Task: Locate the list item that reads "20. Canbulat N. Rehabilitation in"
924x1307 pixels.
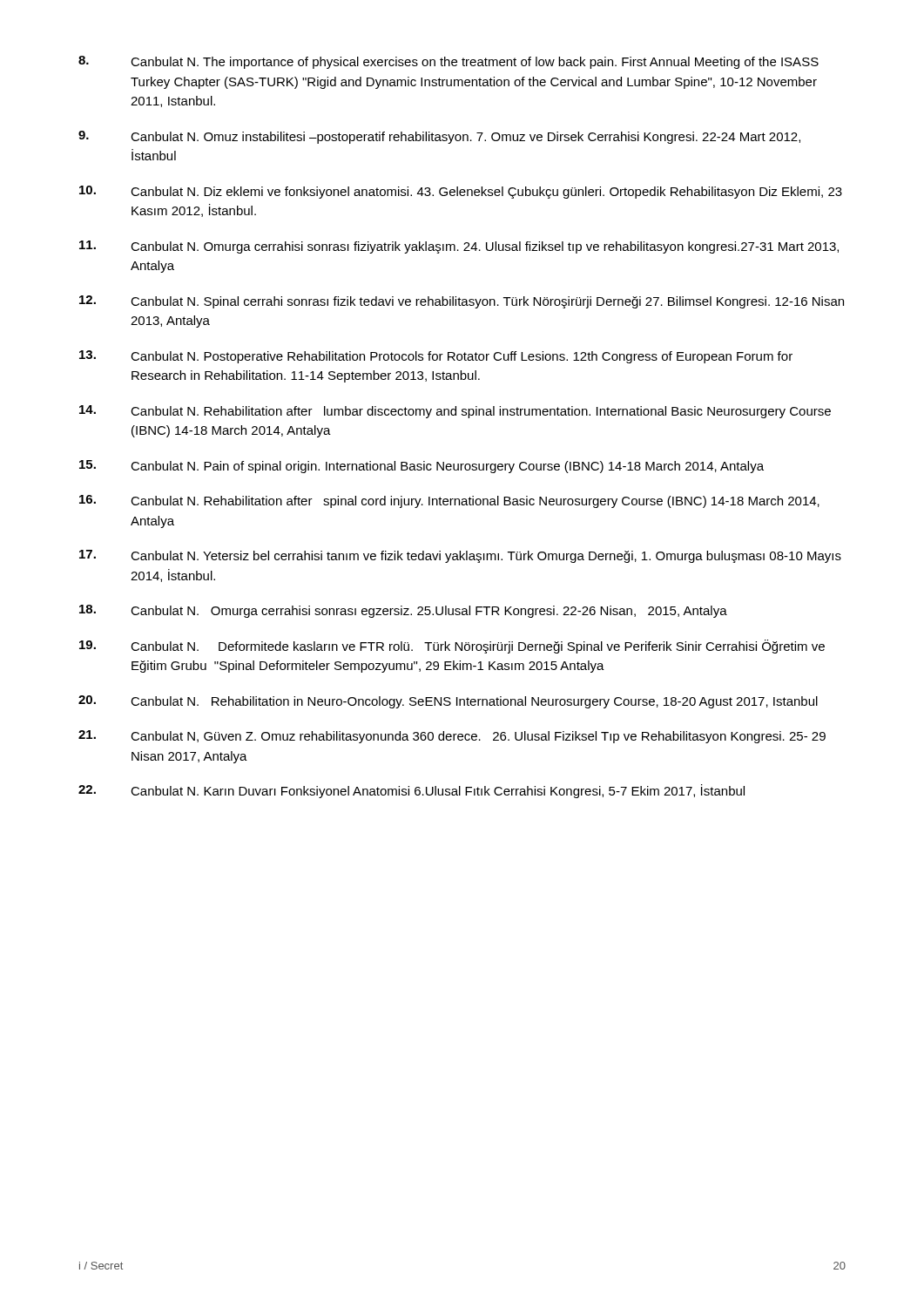Action: click(462, 701)
